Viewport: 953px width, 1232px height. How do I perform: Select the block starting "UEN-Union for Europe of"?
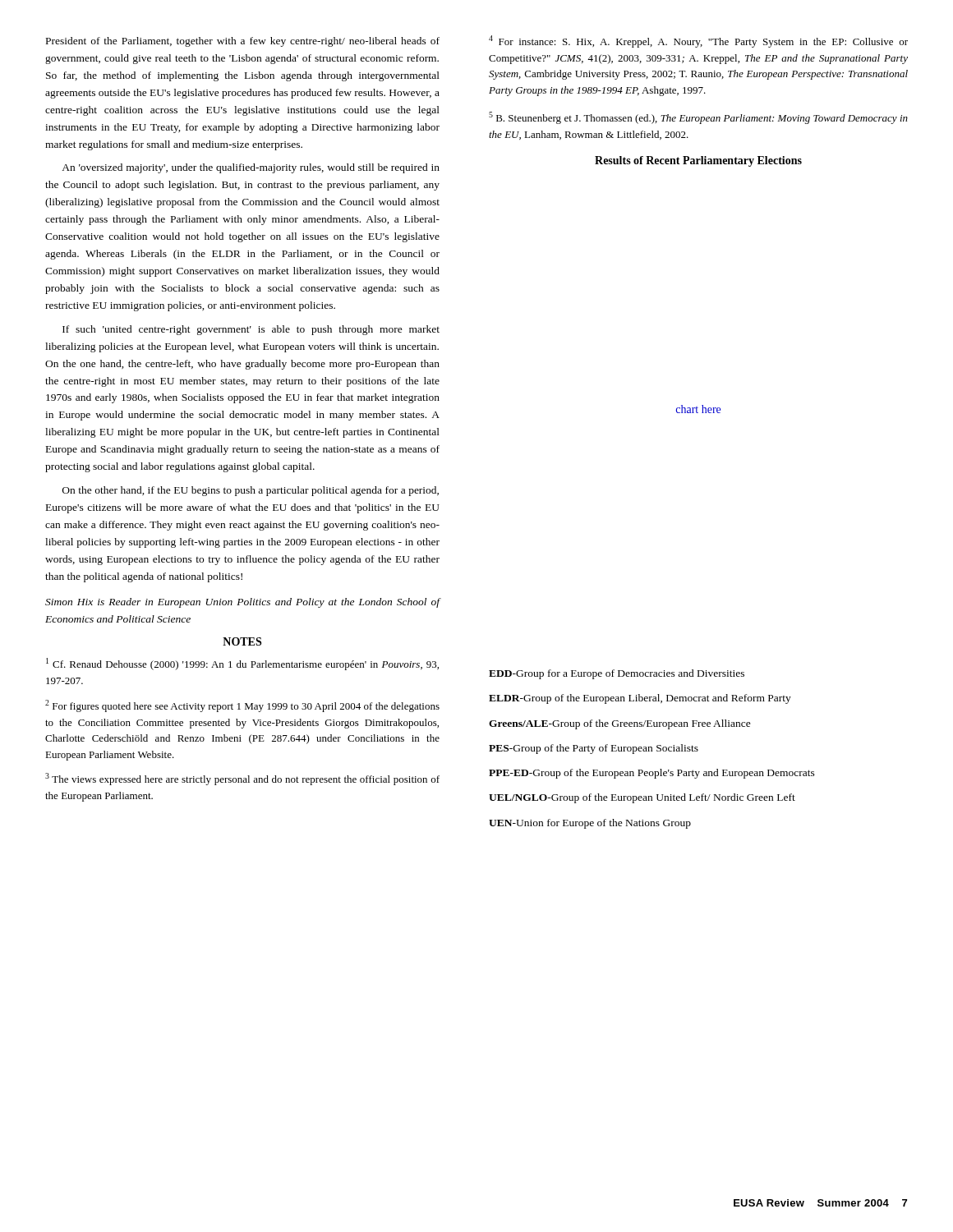coord(590,822)
